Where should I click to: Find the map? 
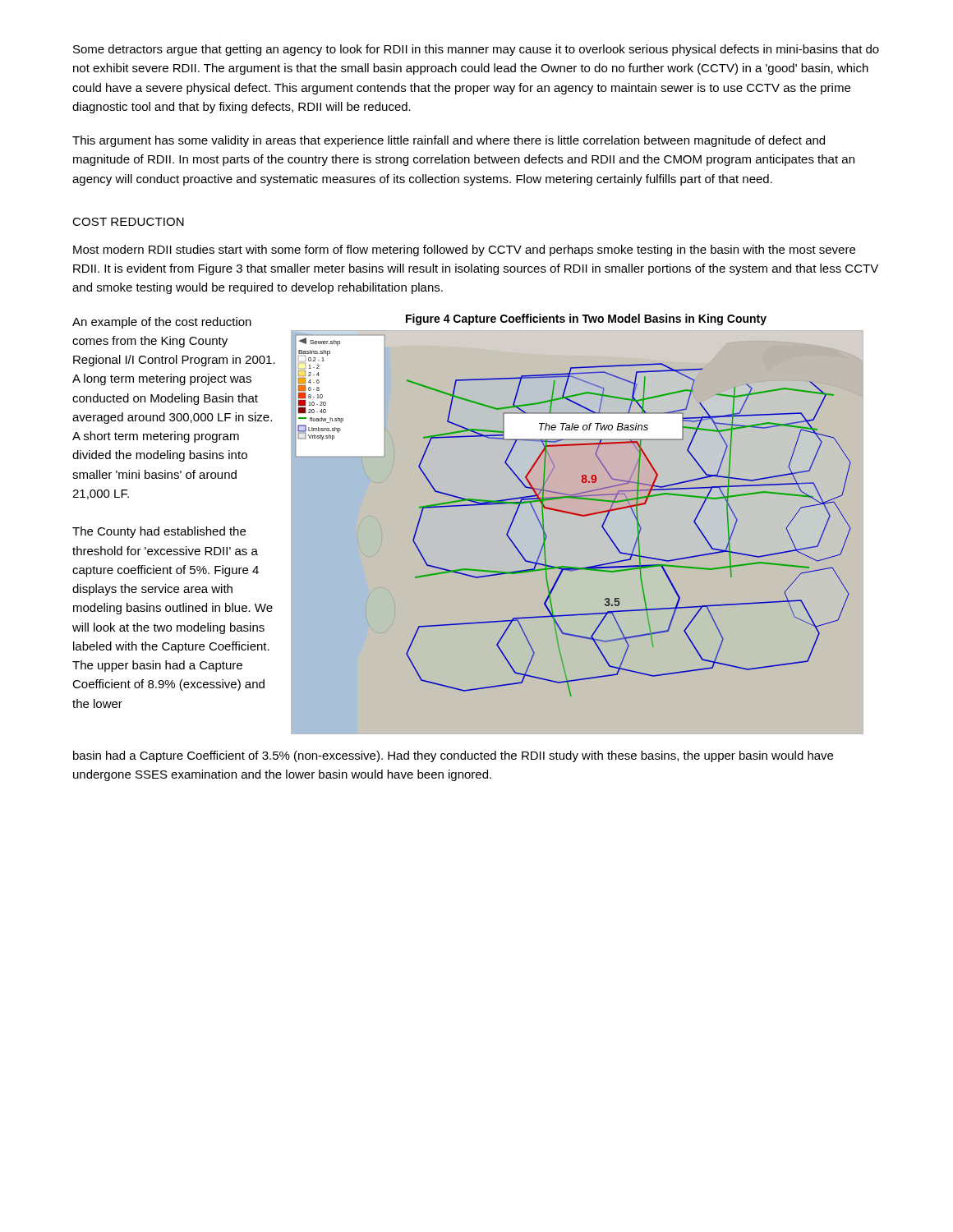pyautogui.click(x=586, y=532)
